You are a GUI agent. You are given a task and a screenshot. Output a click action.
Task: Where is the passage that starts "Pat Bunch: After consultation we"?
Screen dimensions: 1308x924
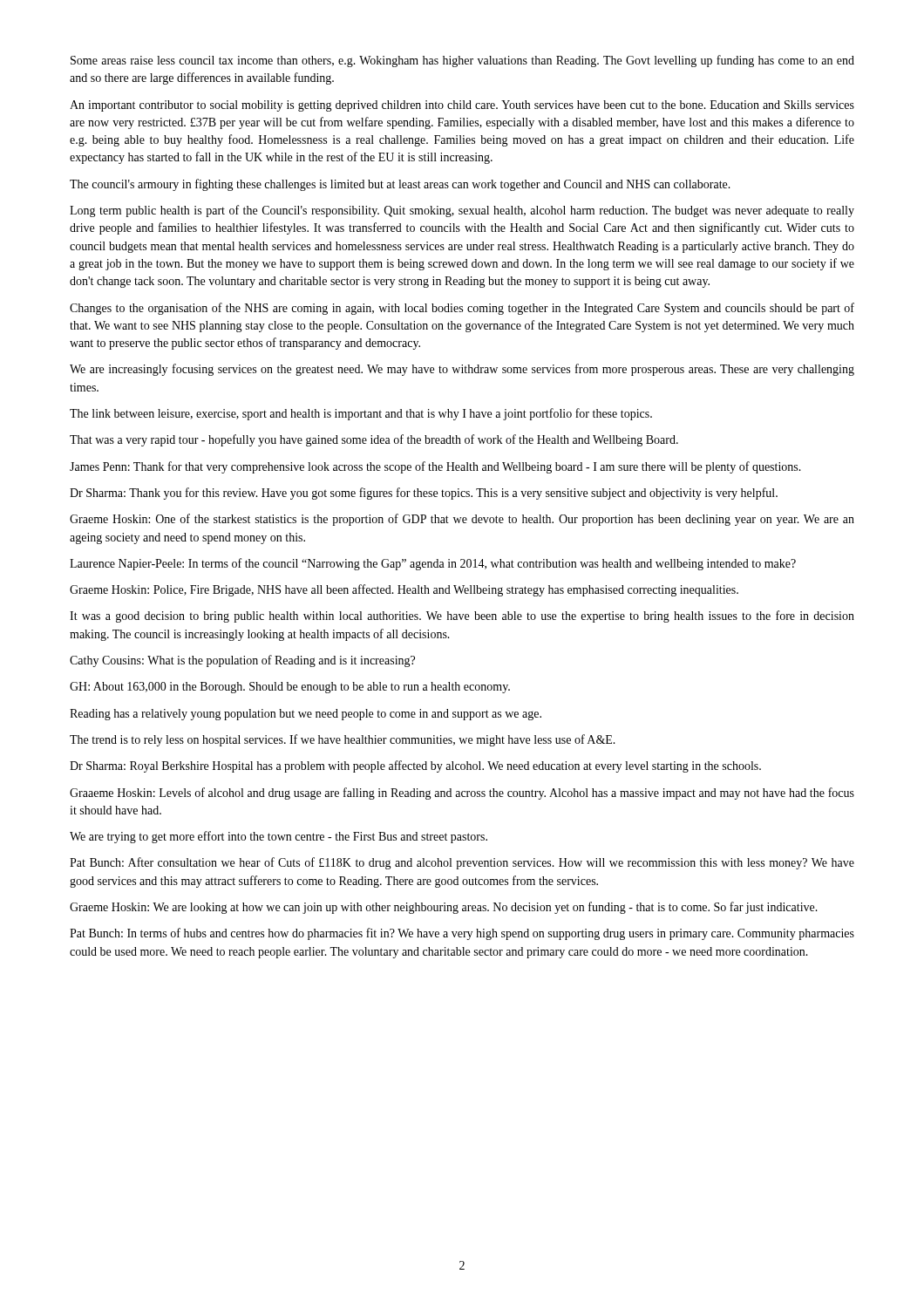[462, 872]
